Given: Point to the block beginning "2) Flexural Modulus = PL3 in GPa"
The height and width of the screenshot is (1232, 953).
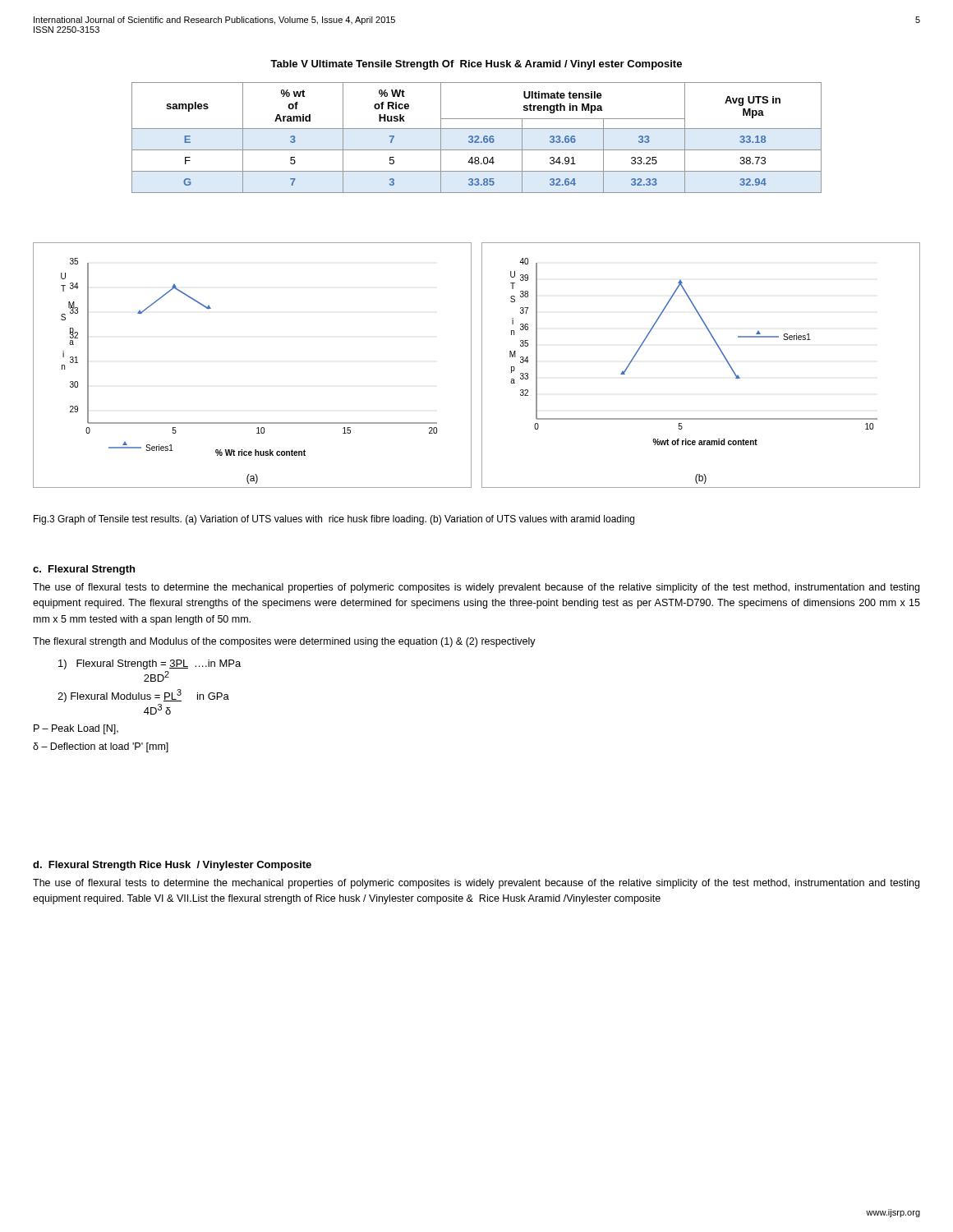Looking at the screenshot, I should point(143,702).
